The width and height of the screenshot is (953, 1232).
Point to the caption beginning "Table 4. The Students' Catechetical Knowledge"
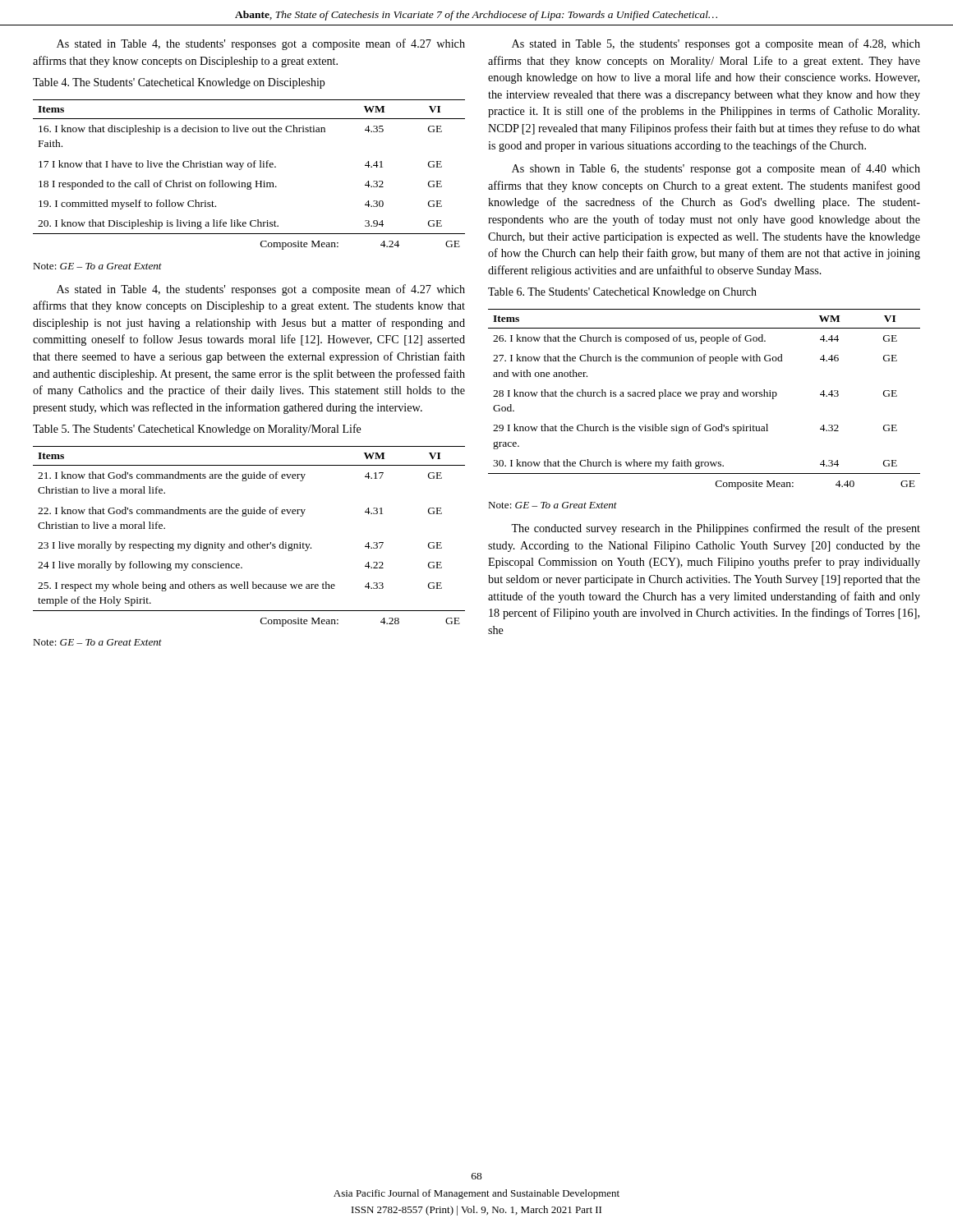[x=179, y=83]
